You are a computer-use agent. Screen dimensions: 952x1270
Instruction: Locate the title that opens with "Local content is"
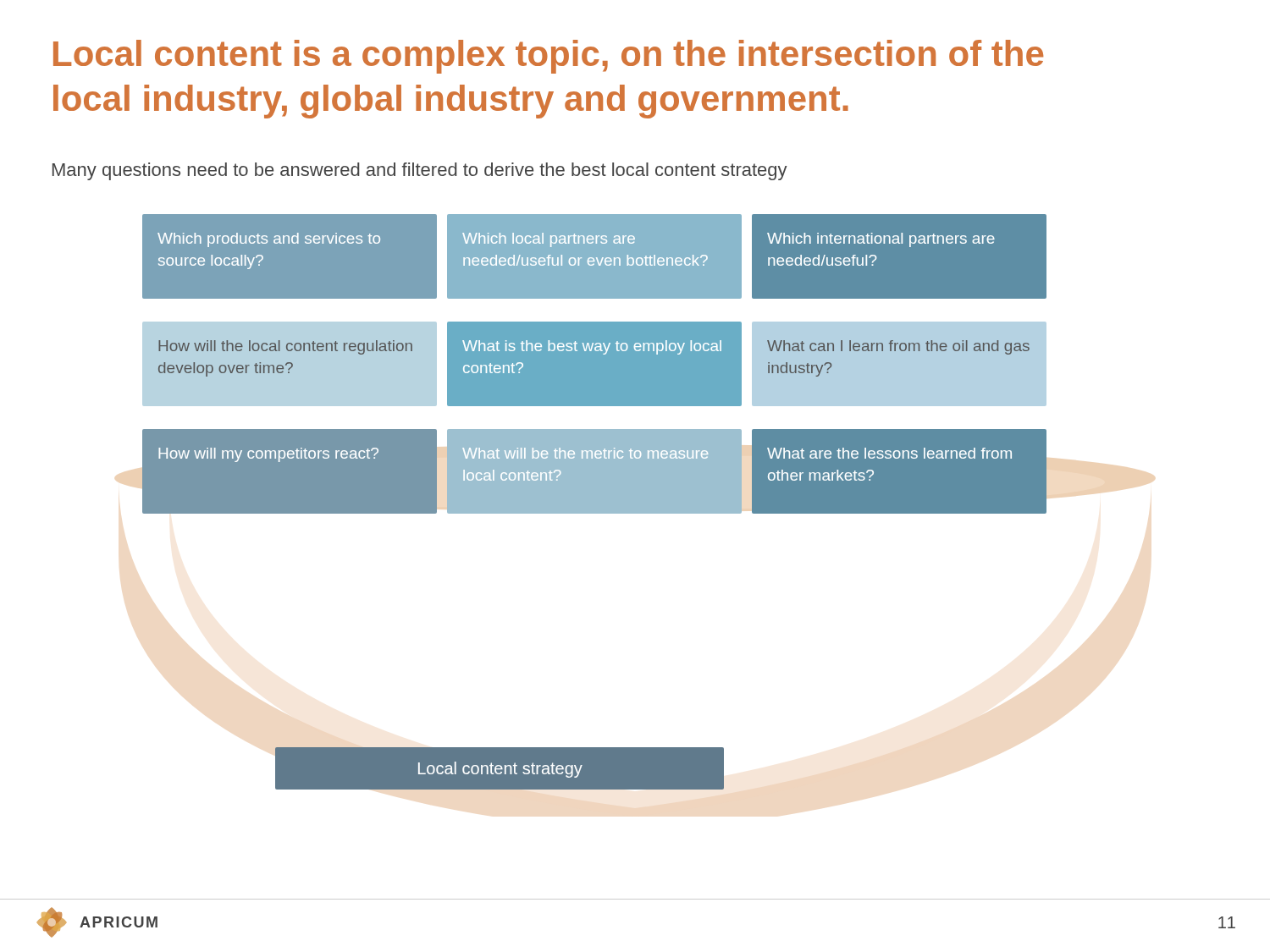point(548,76)
